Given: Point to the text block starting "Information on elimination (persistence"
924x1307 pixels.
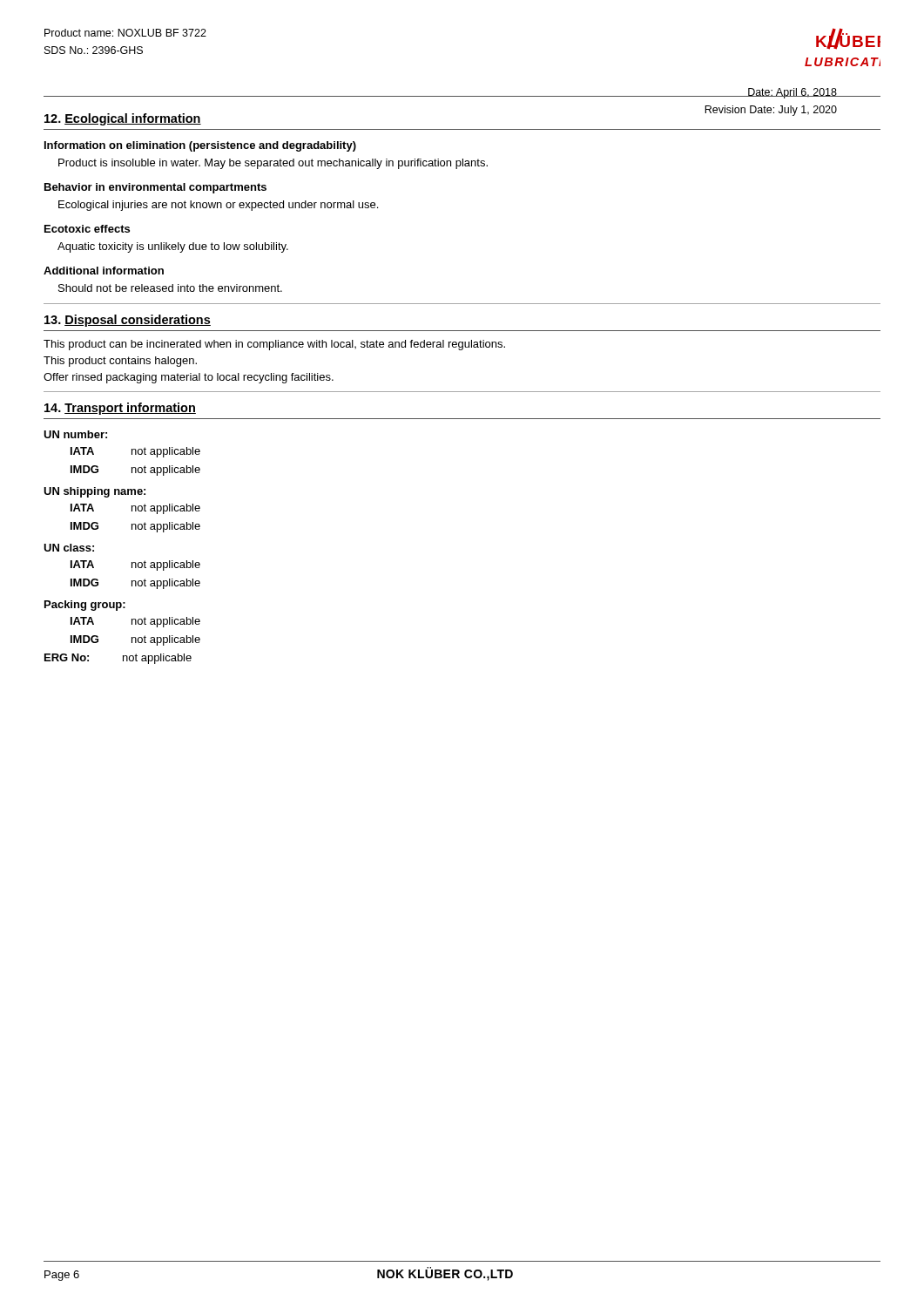Looking at the screenshot, I should pos(200,145).
